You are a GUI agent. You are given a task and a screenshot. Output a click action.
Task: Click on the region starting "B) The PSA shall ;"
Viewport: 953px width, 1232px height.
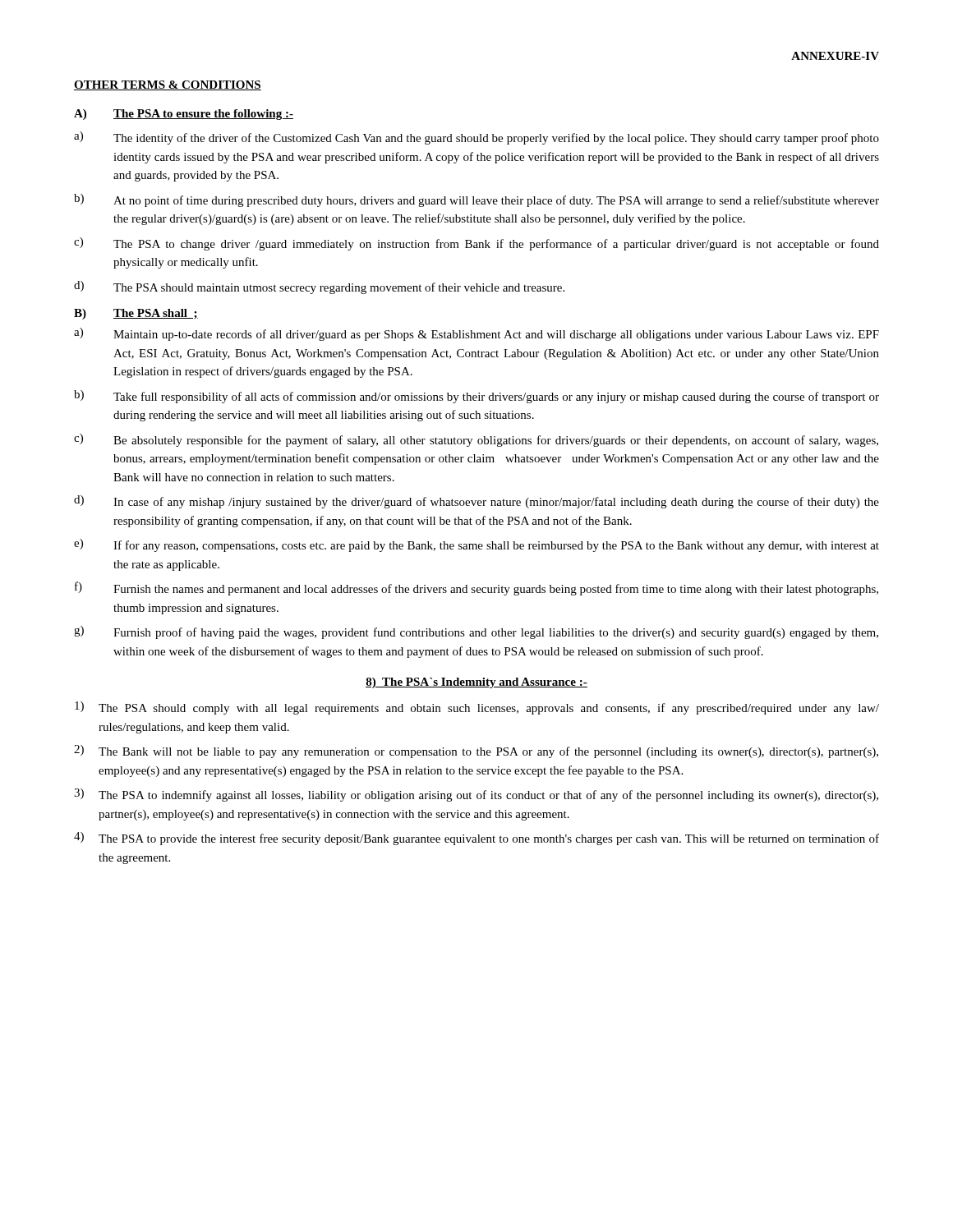[x=136, y=313]
